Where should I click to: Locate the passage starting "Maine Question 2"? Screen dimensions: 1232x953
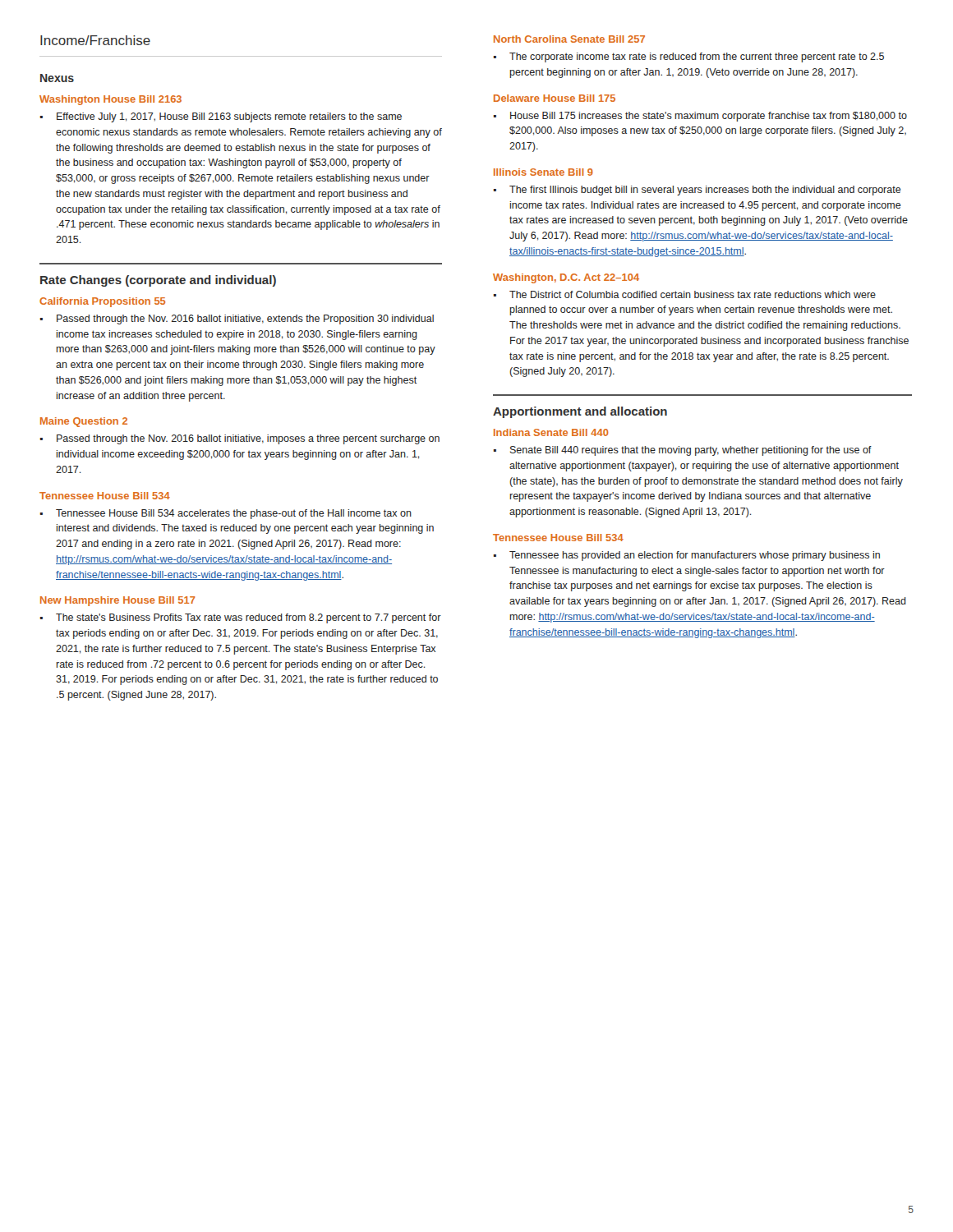pyautogui.click(x=84, y=422)
